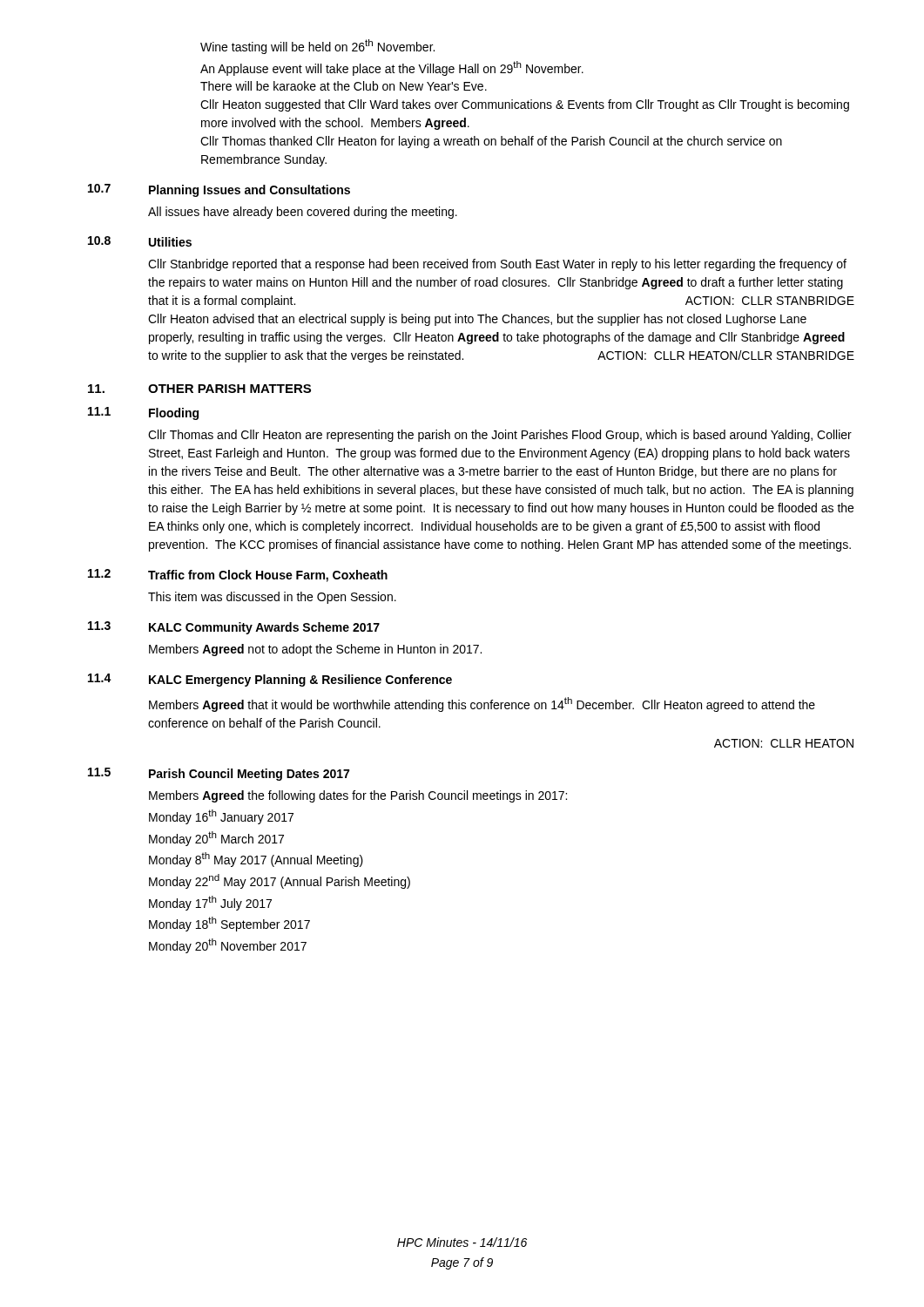The height and width of the screenshot is (1307, 924).
Task: Find the block starting "Cllr Thomas and Cllr"
Action: point(501,490)
